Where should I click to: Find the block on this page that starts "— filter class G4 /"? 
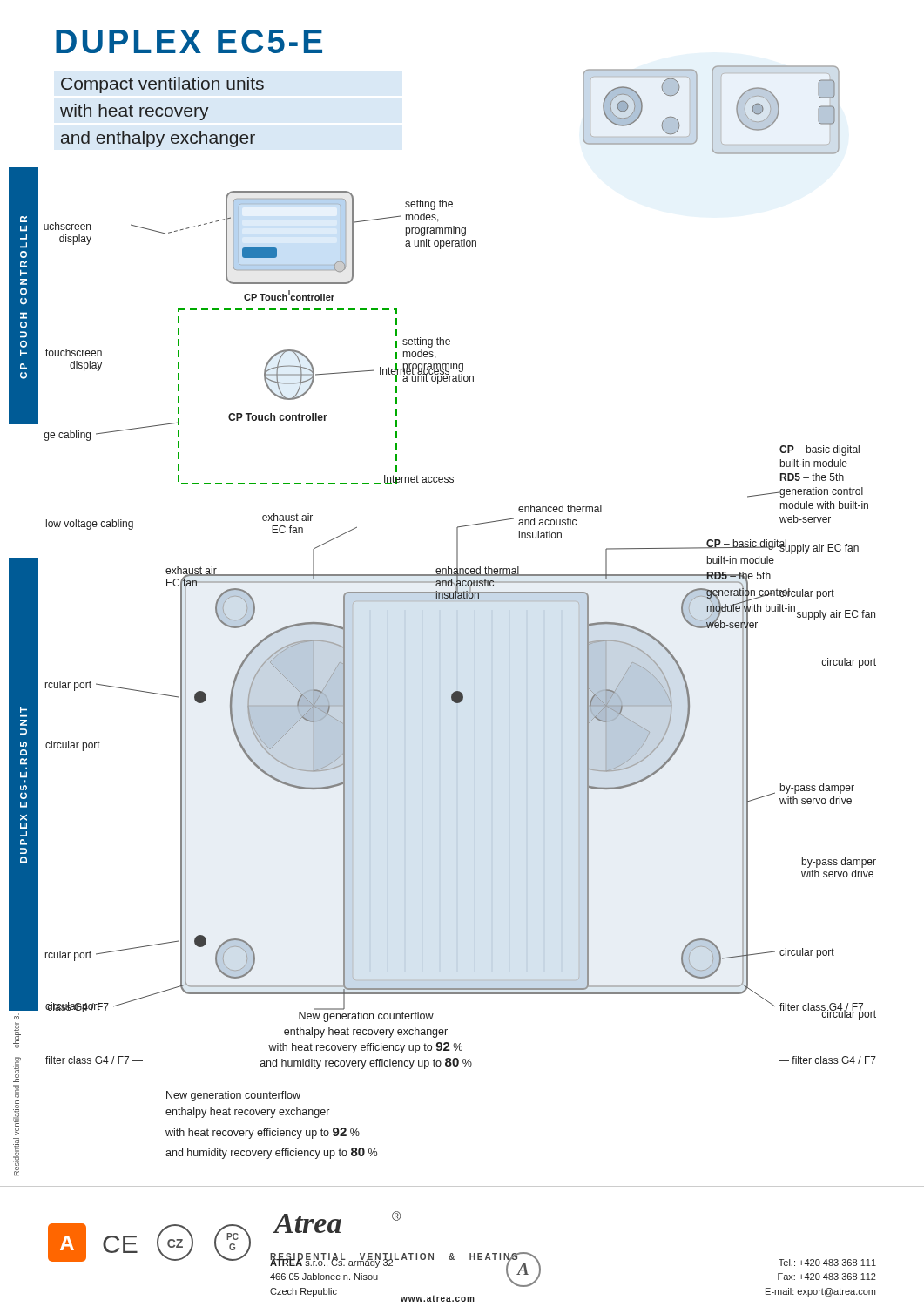(827, 1060)
